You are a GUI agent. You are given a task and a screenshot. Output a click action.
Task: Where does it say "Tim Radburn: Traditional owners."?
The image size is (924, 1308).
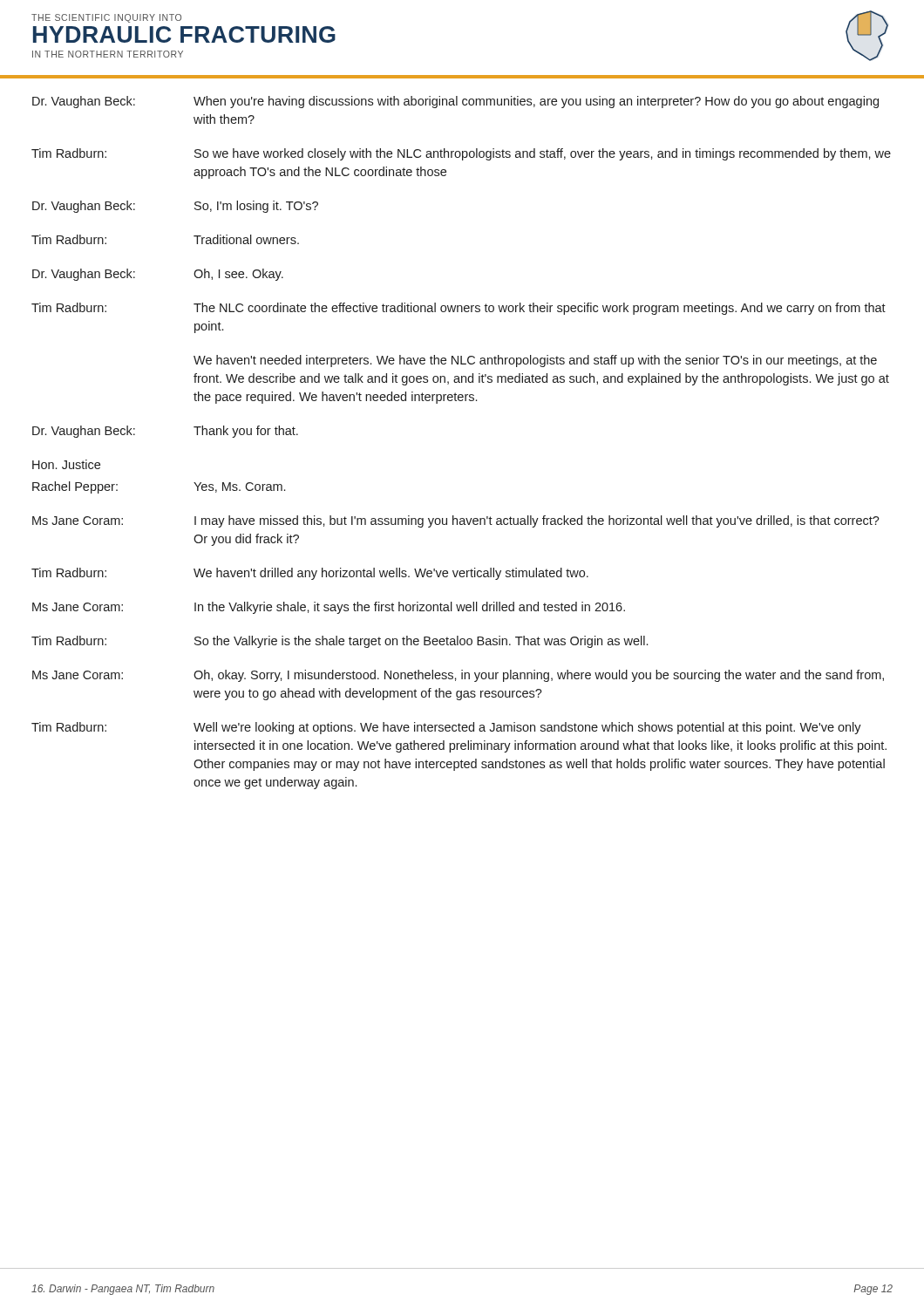pos(68,240)
